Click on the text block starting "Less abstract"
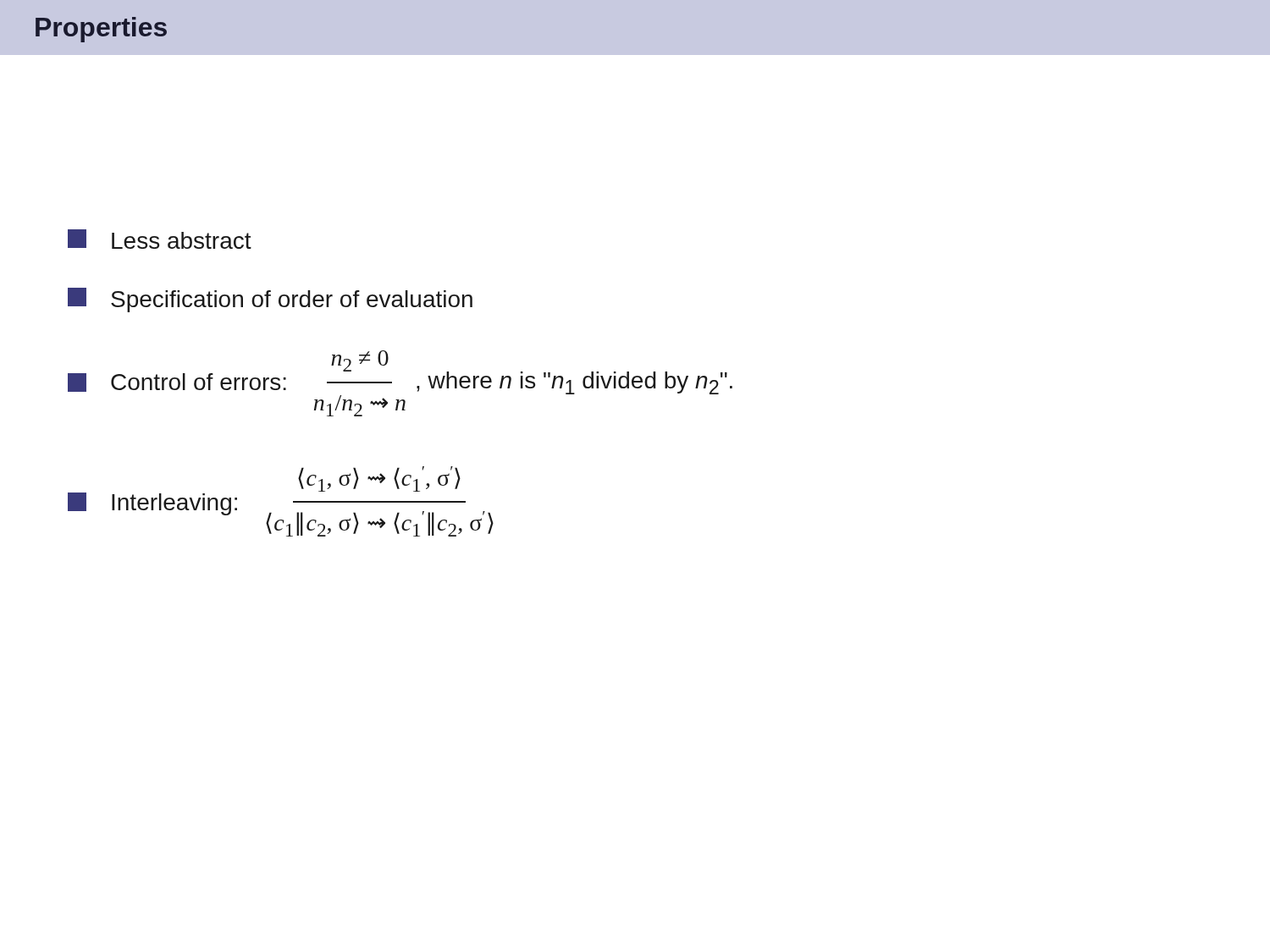The image size is (1270, 952). (159, 241)
